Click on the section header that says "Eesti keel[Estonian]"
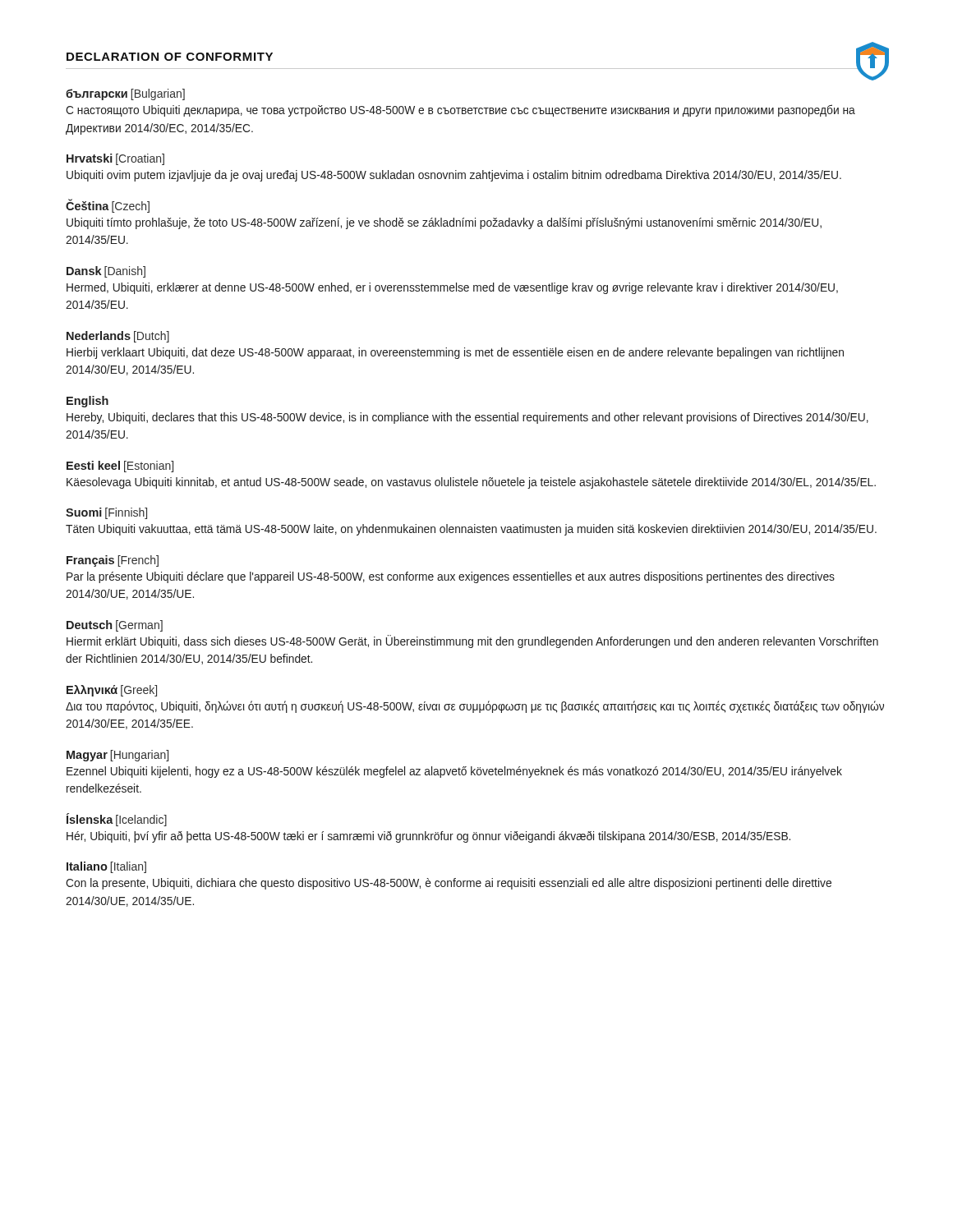The width and height of the screenshot is (953, 1232). tap(120, 467)
